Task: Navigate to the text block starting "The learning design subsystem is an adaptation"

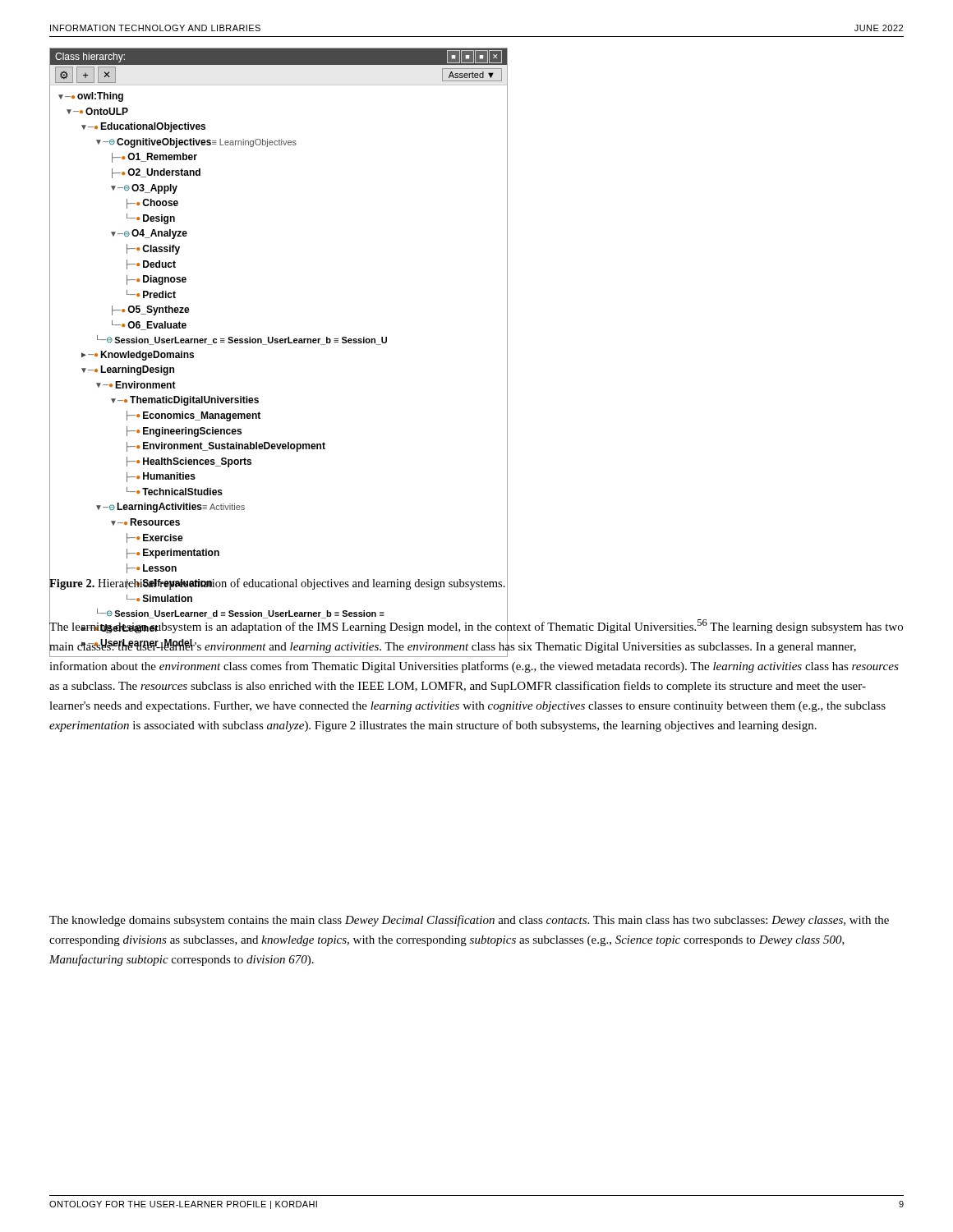Action: coord(476,675)
